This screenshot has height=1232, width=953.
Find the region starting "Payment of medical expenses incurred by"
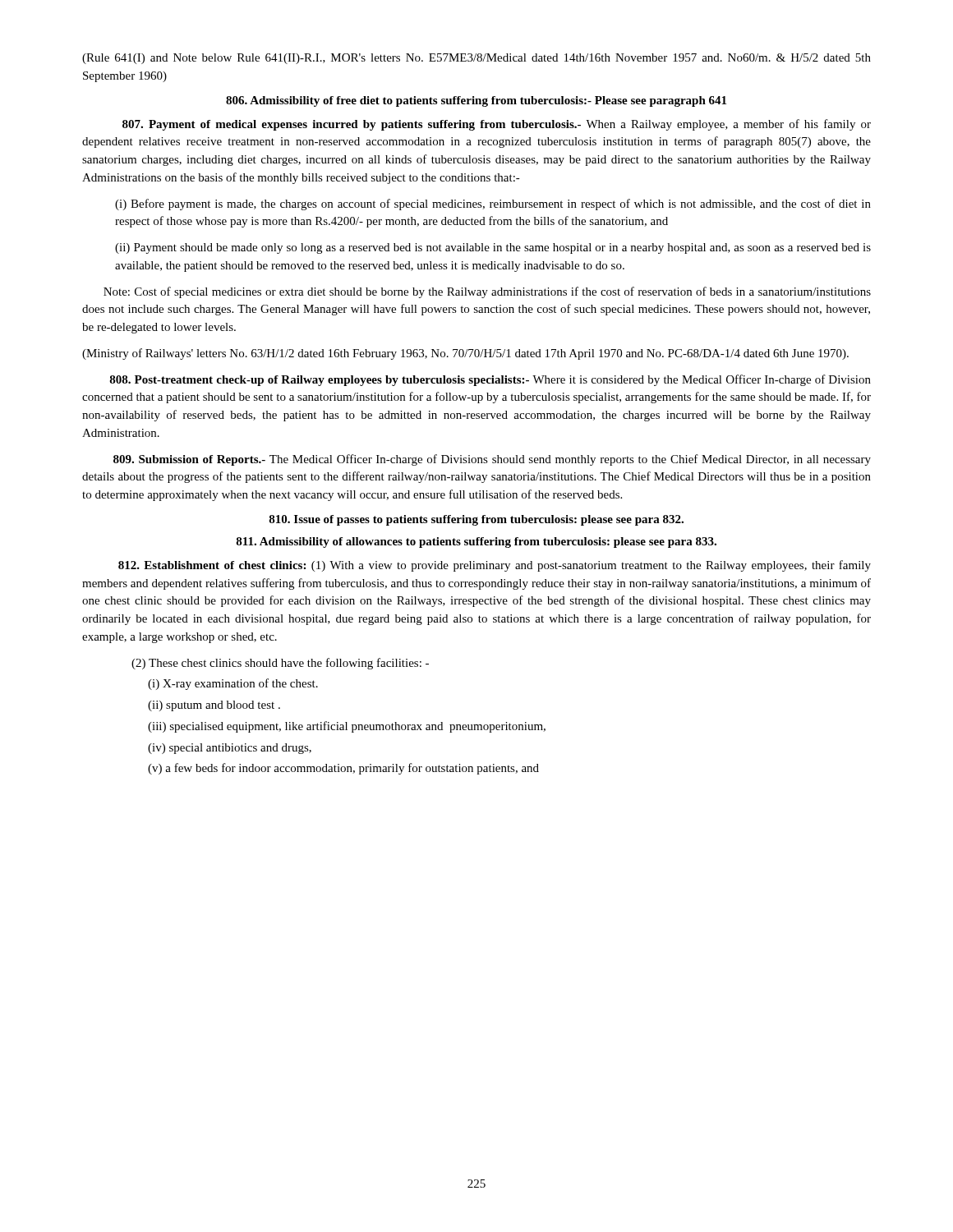tap(476, 150)
